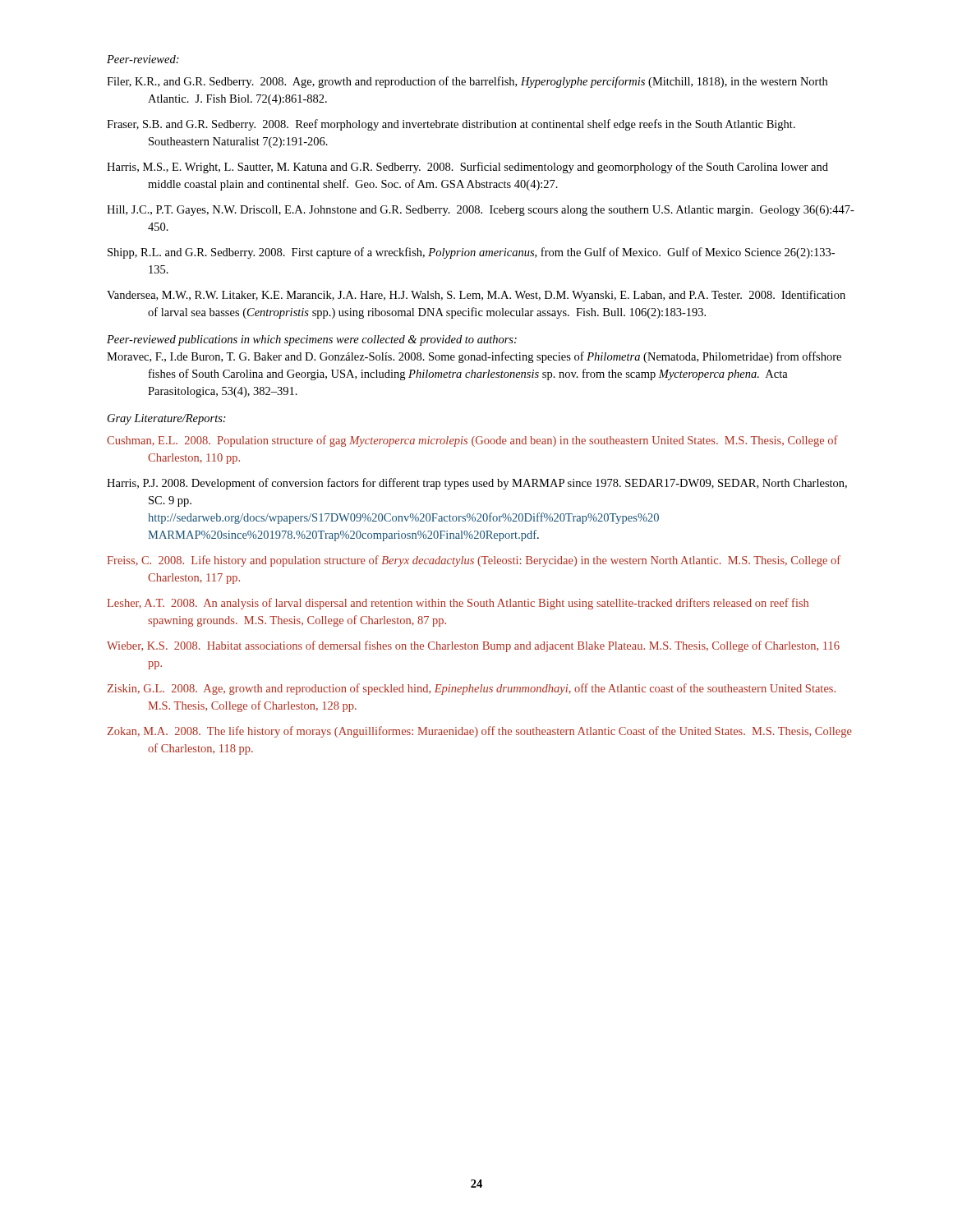Viewport: 953px width, 1232px height.
Task: Locate the passage starting "Moravec, F., I.de Buron, T. G. Baker and"
Action: pos(474,374)
